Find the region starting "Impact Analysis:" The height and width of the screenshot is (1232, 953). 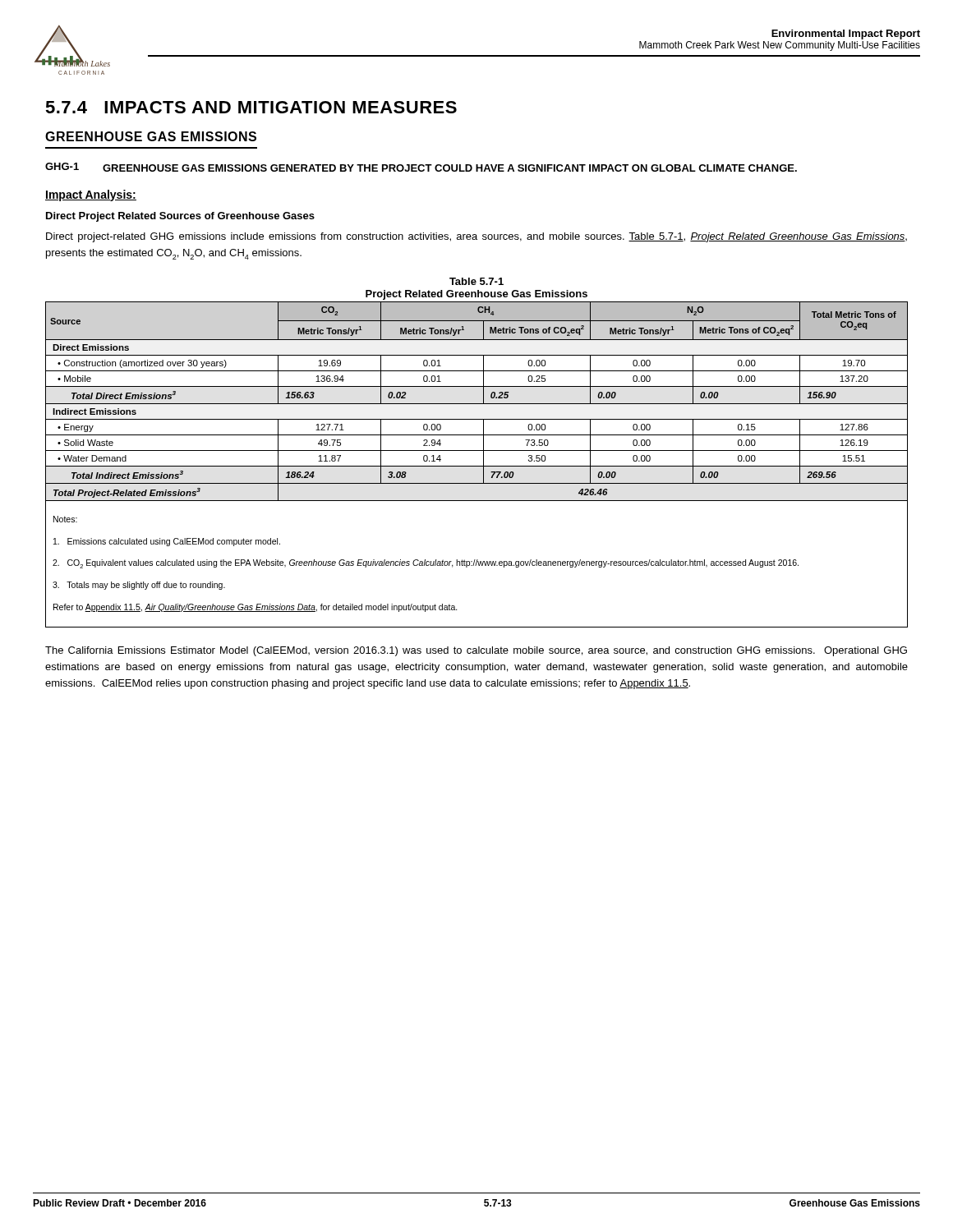pyautogui.click(x=91, y=194)
